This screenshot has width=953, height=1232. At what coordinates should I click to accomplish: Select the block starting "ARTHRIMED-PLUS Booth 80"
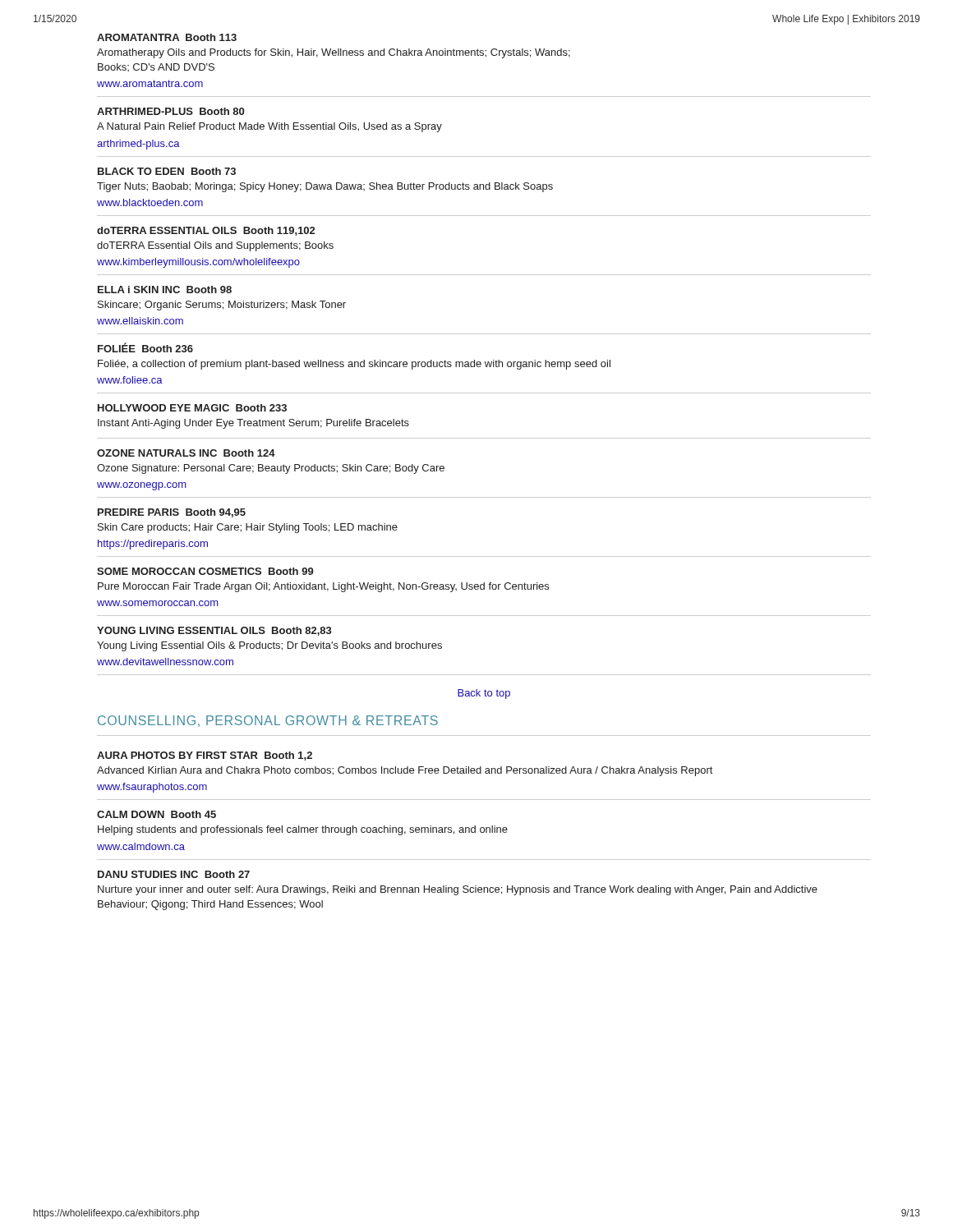coord(171,112)
